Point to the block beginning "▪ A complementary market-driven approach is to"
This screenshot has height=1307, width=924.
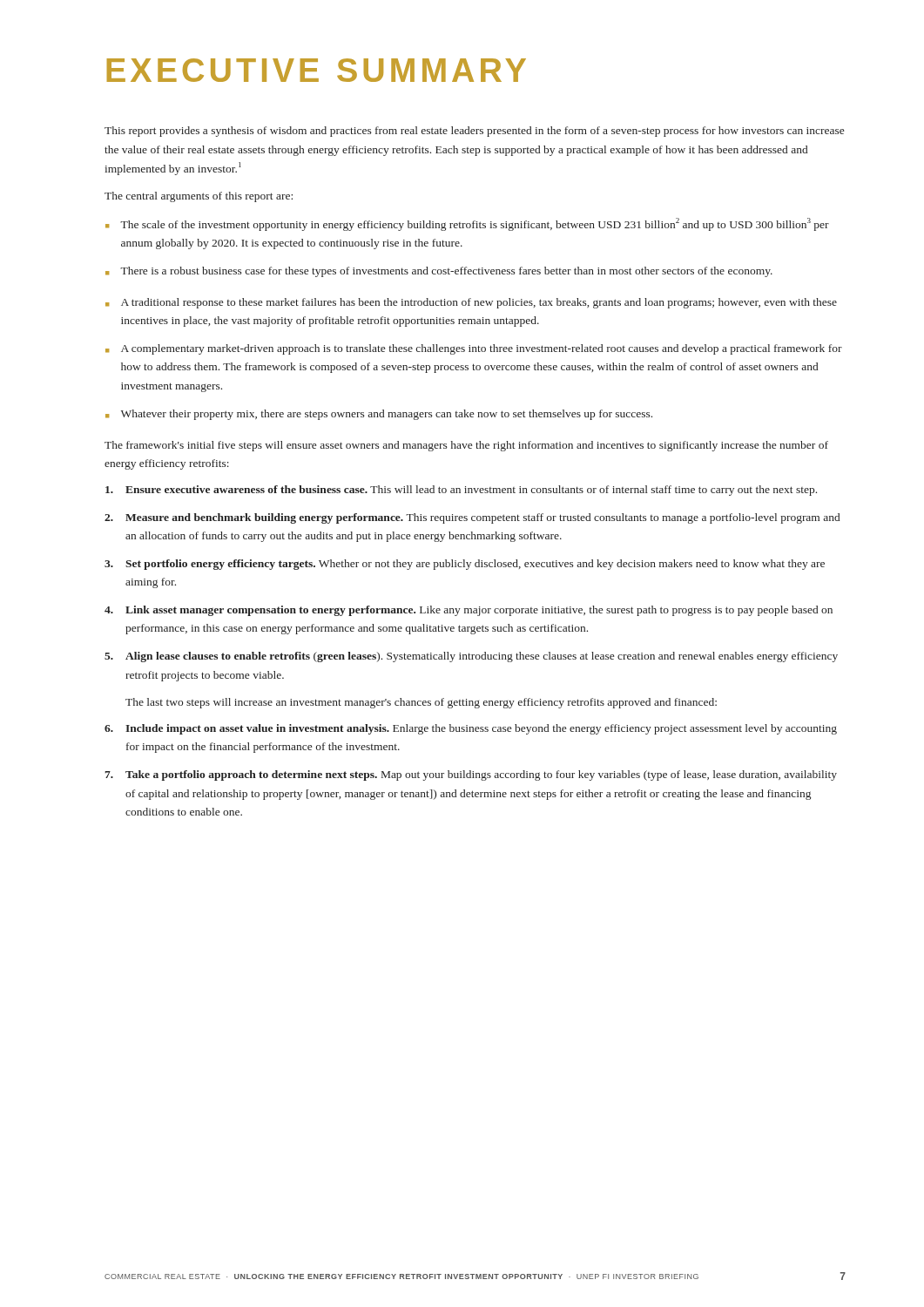[475, 367]
